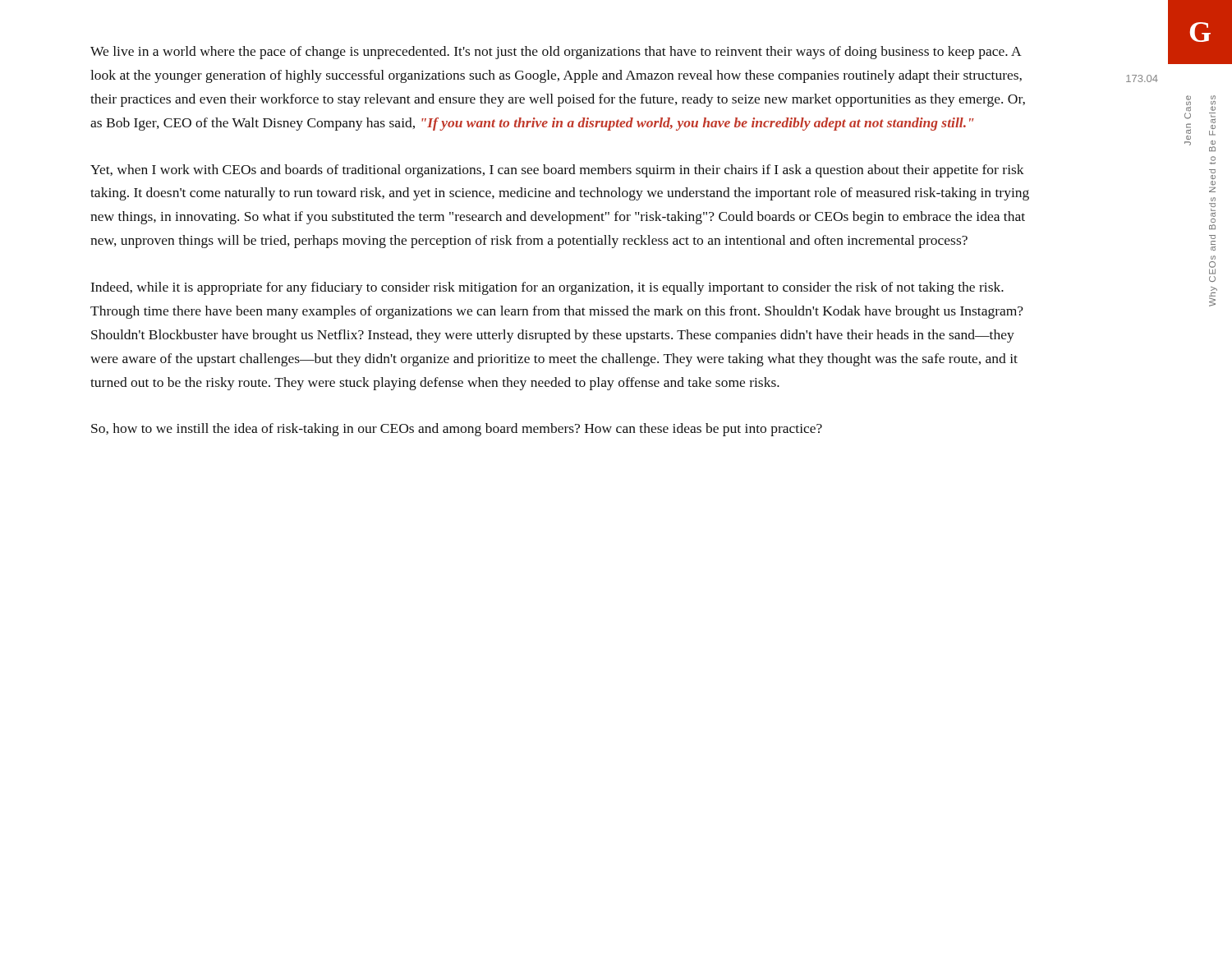Find the text block with the text "So, how to we instill the idea"

pyautogui.click(x=456, y=428)
